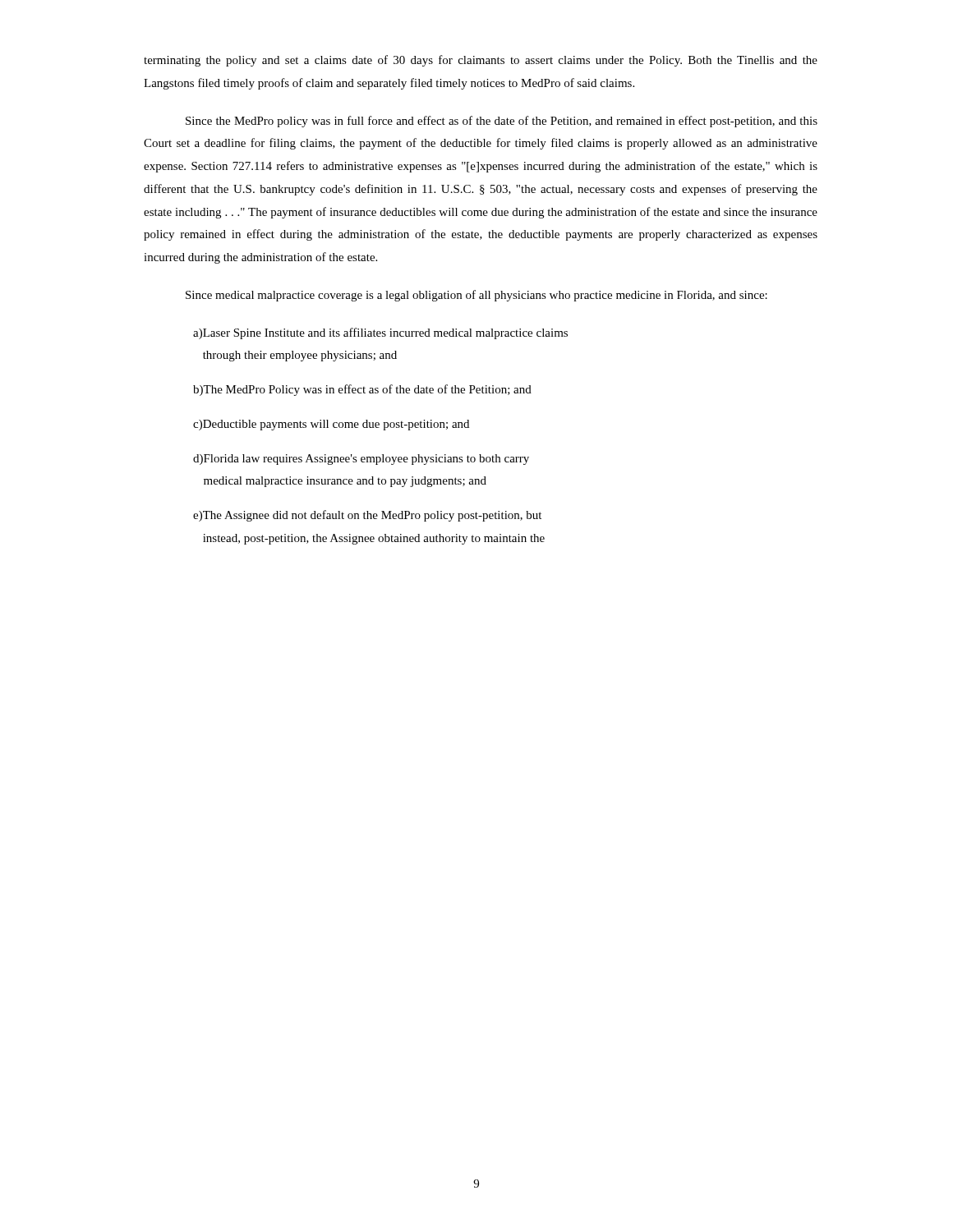Click on the list item that says "d) Florida law"
The width and height of the screenshot is (953, 1232).
coord(481,470)
